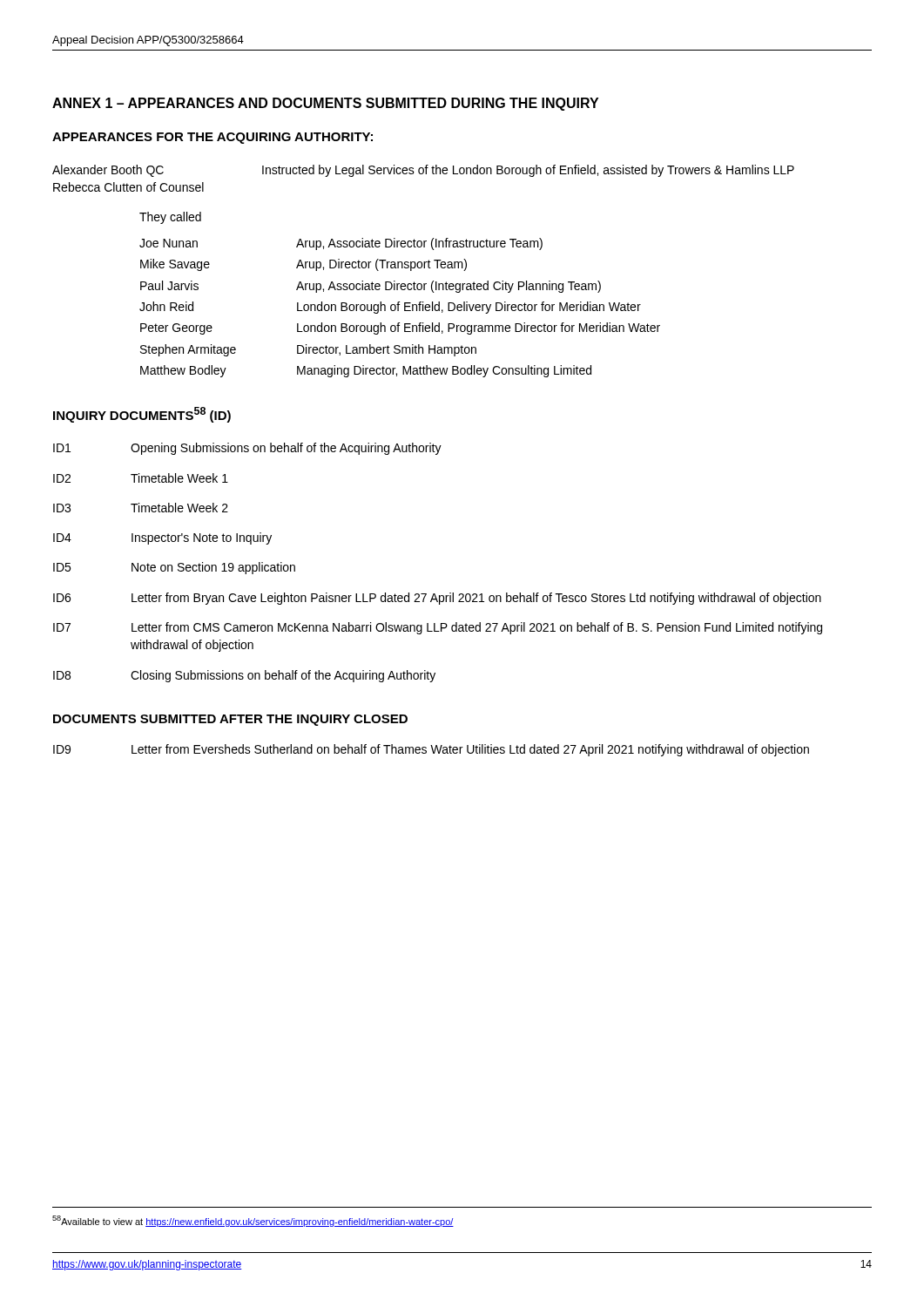This screenshot has width=924, height=1307.
Task: Click on the text block starting "ID5 Note on Section 19"
Action: coord(174,568)
